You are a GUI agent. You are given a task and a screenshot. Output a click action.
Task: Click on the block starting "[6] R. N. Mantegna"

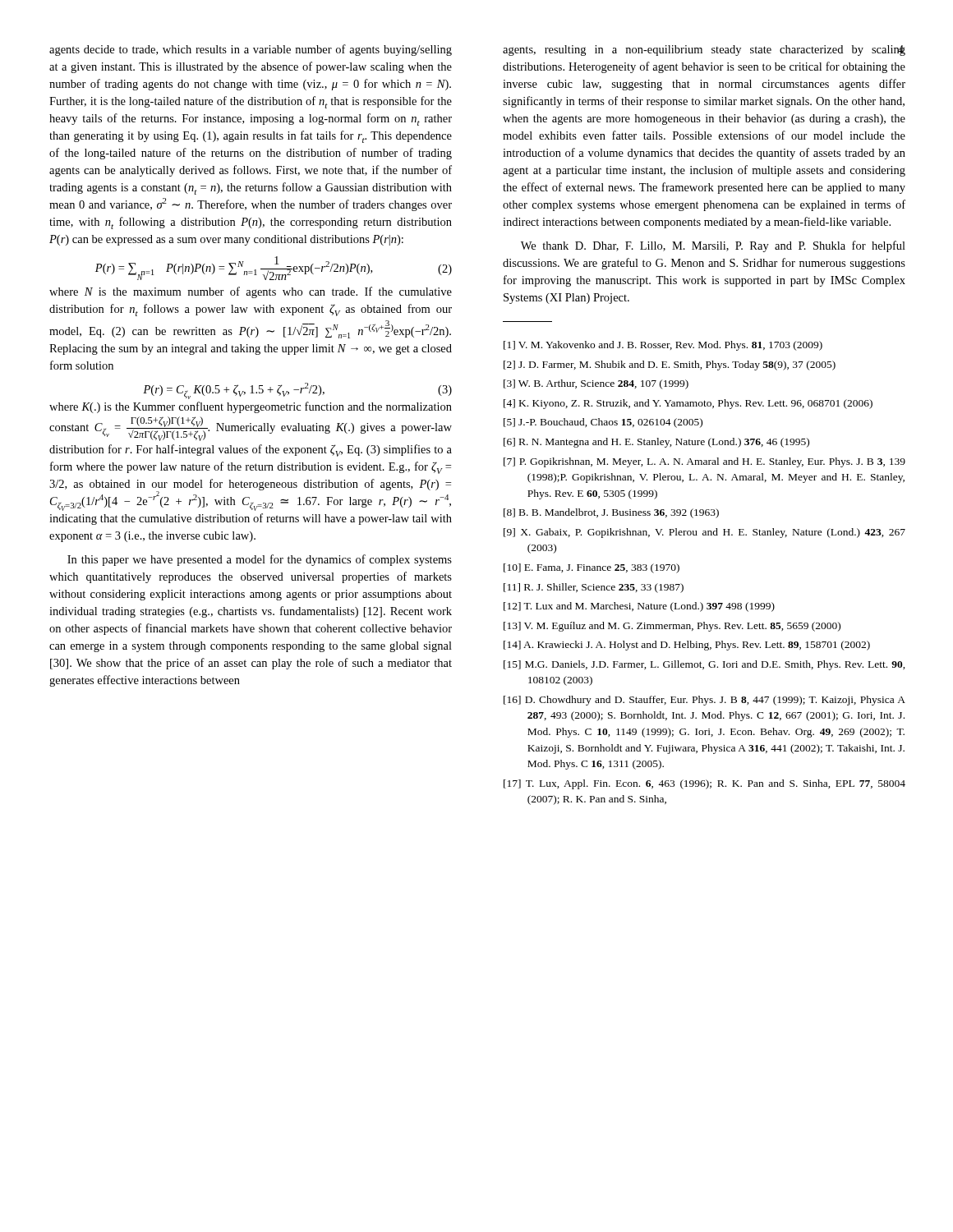(656, 442)
